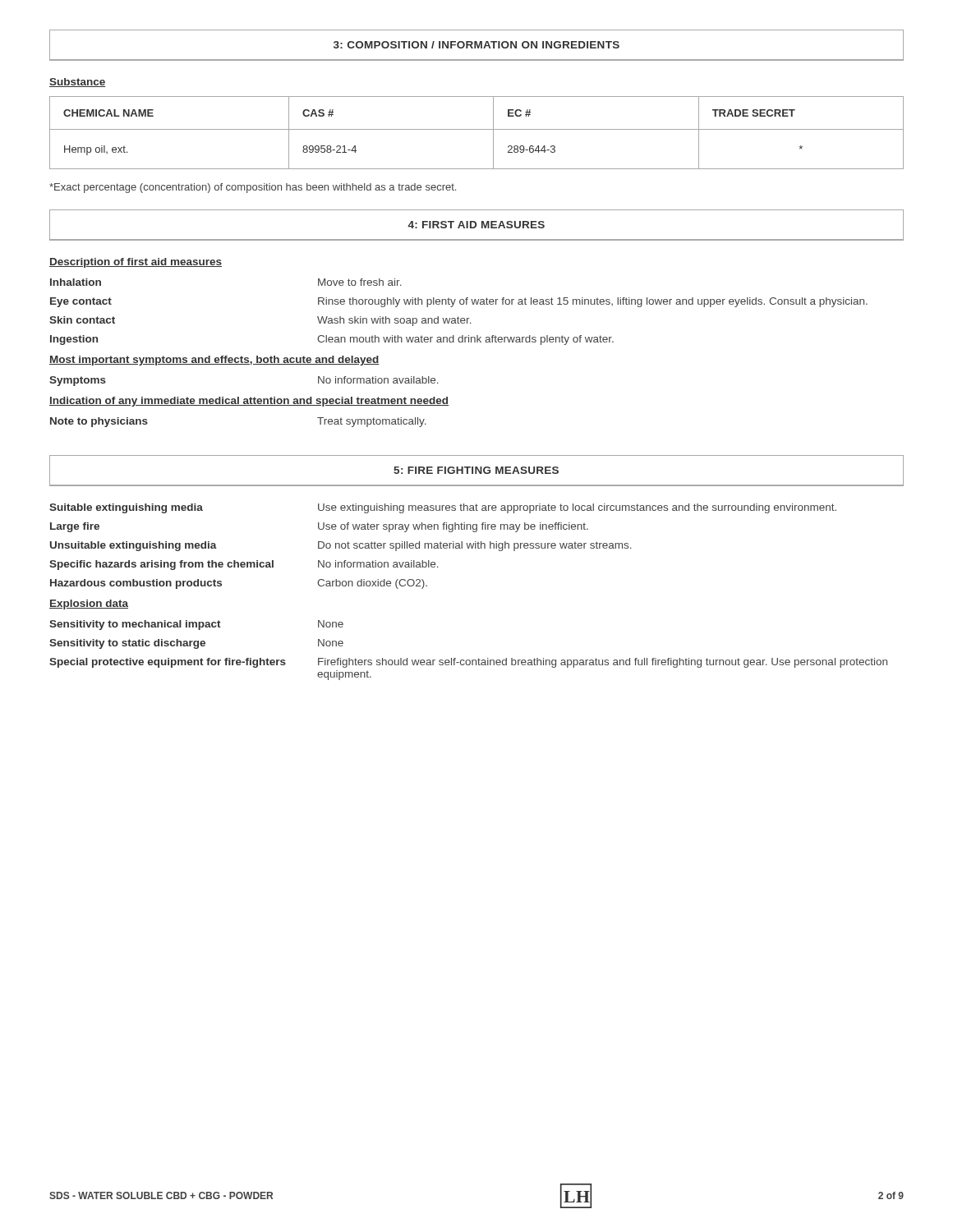Click on the text that reads "Symptoms No information available."

75,381
